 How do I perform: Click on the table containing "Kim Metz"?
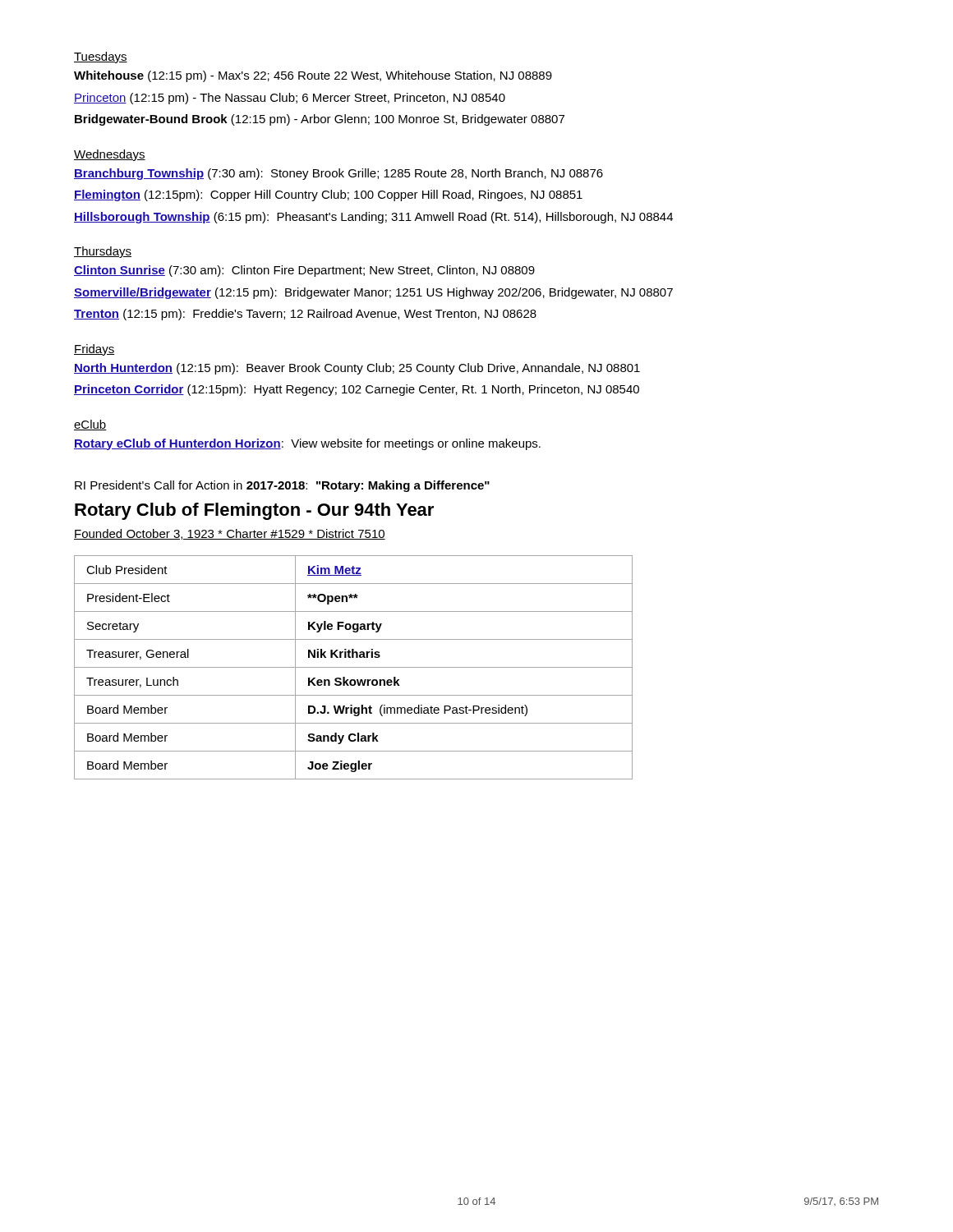(476, 667)
